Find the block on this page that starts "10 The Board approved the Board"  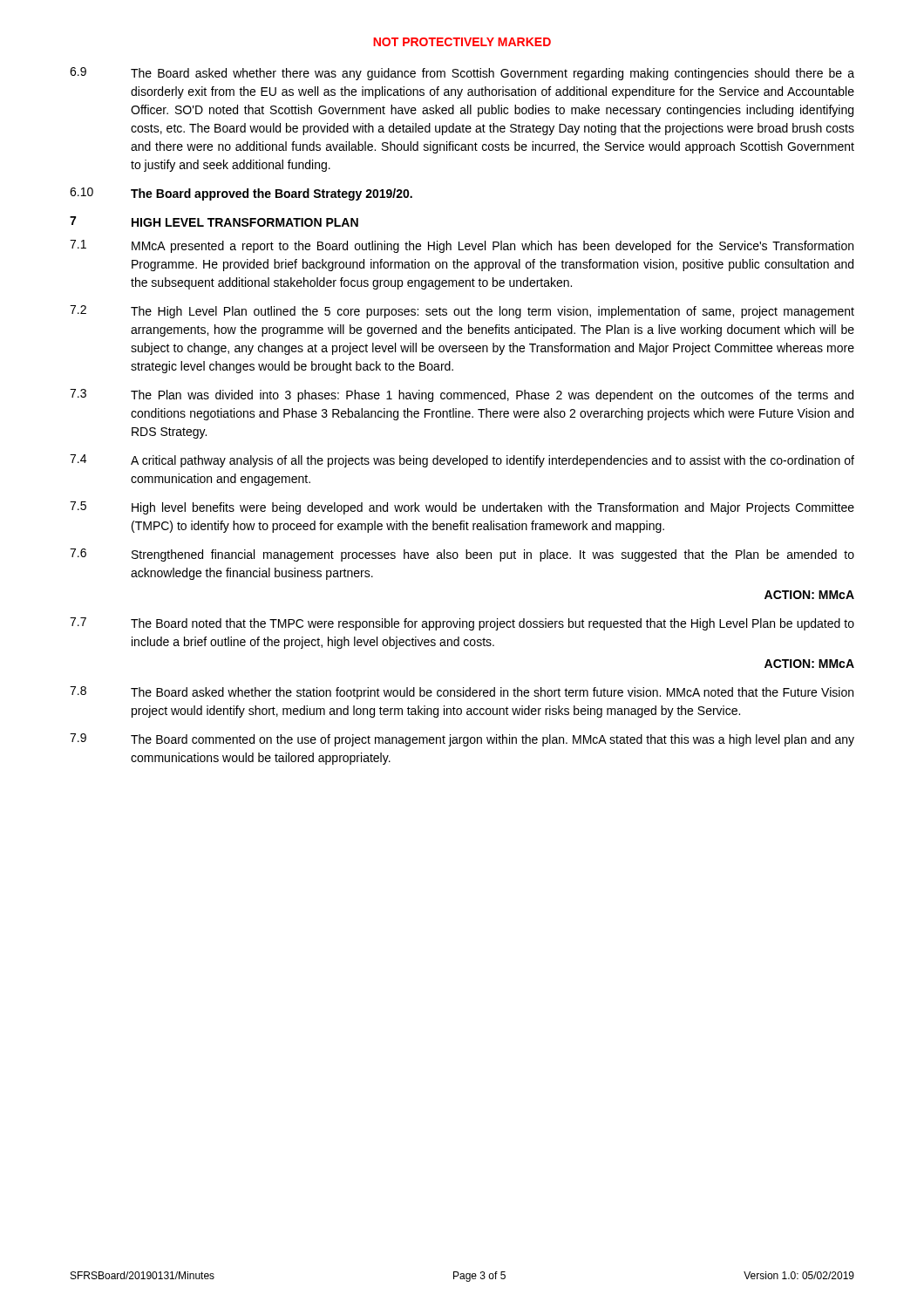click(241, 194)
